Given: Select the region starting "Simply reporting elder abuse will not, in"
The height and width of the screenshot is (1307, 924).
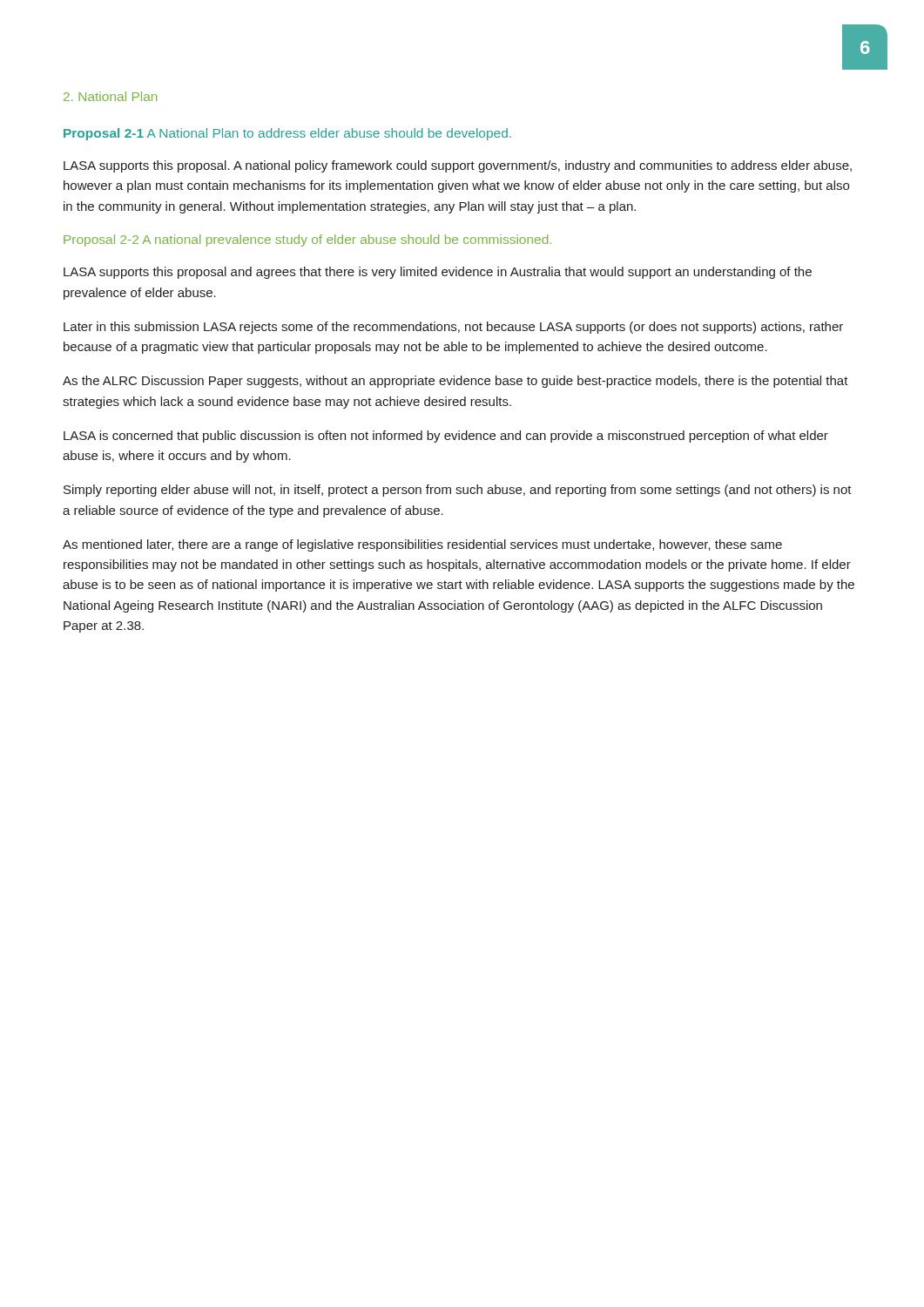Looking at the screenshot, I should pyautogui.click(x=457, y=500).
